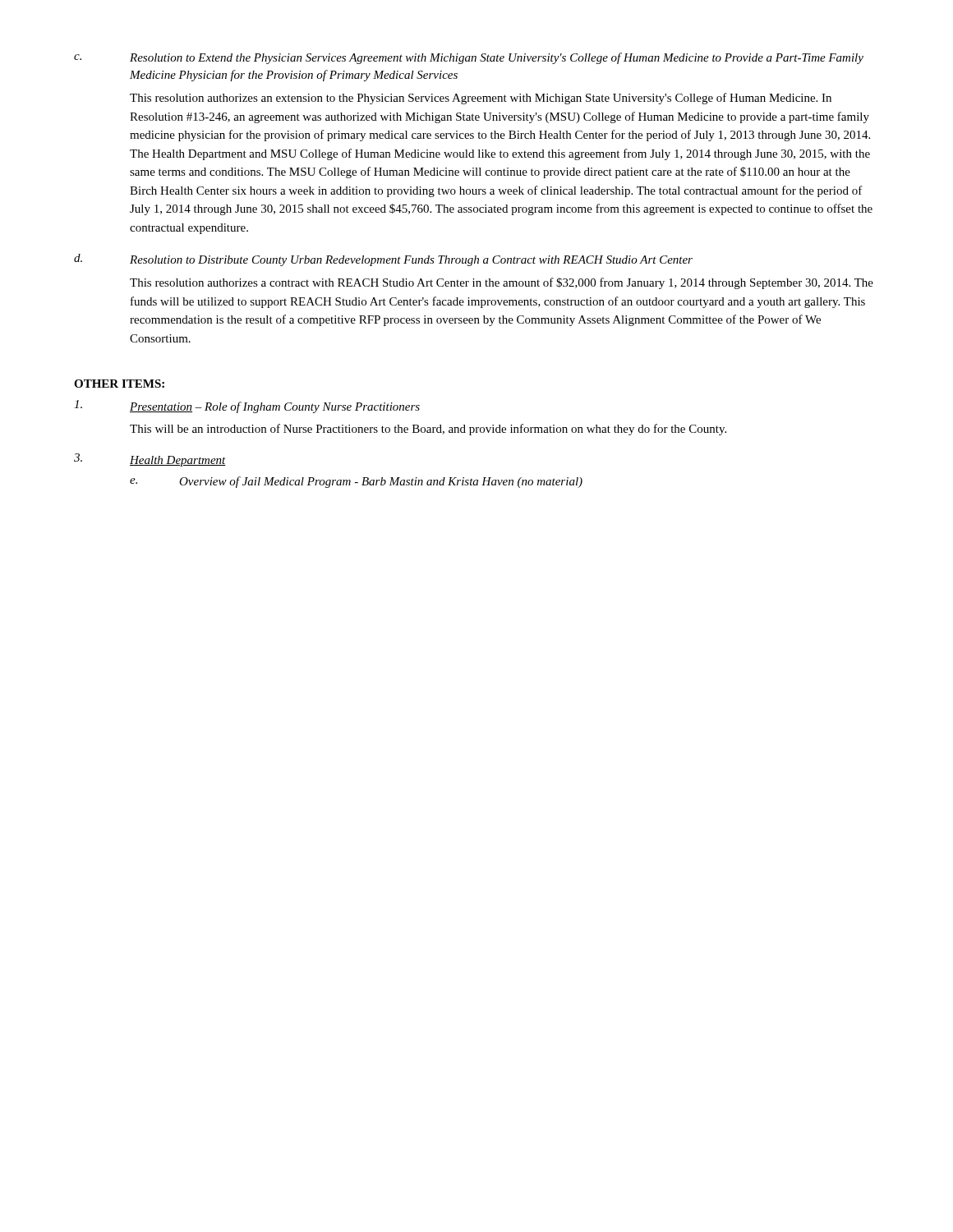Point to the text block starting "e. Overview of Jail Medical Program"

click(356, 481)
